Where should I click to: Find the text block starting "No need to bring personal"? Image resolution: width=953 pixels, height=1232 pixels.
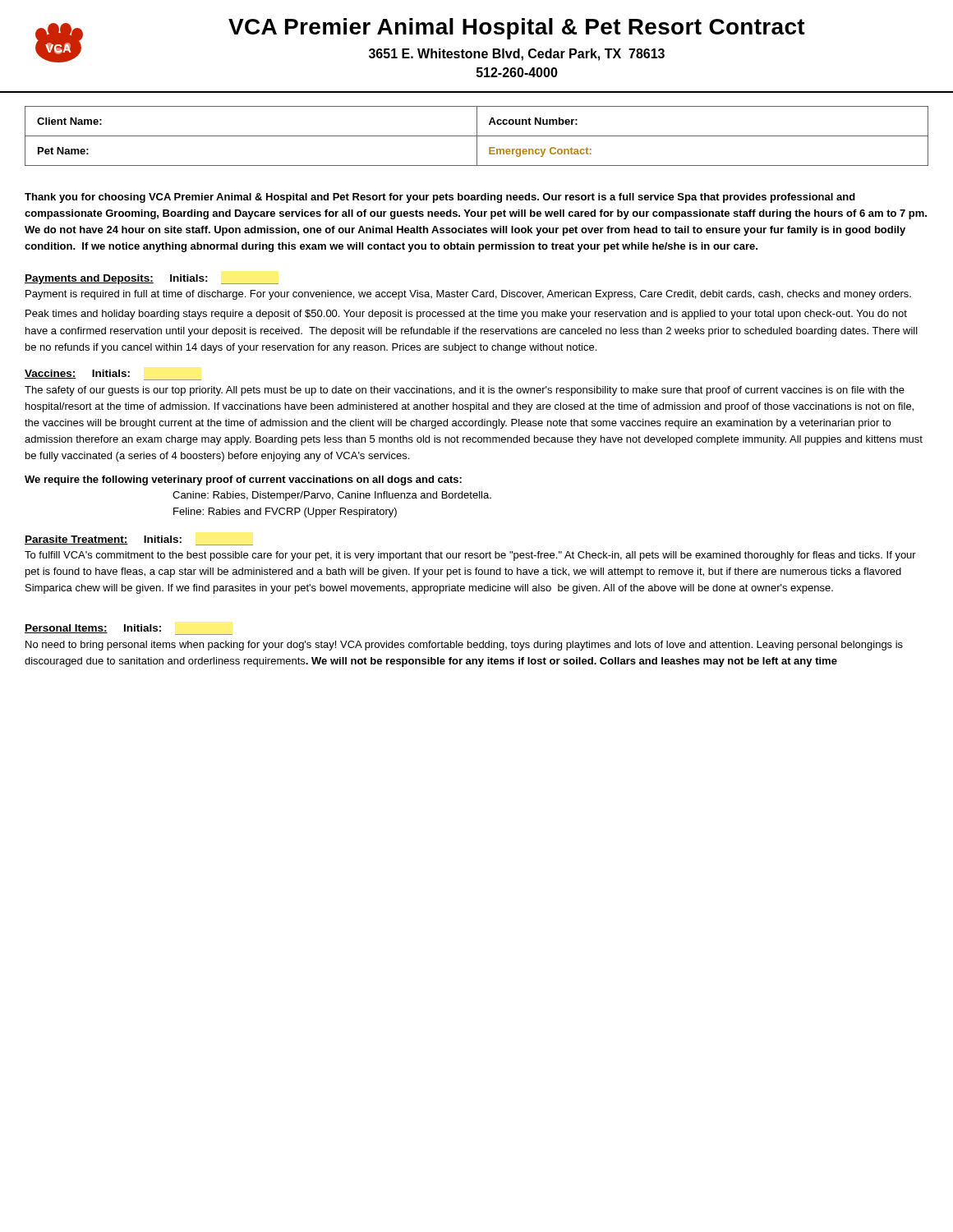(x=464, y=652)
